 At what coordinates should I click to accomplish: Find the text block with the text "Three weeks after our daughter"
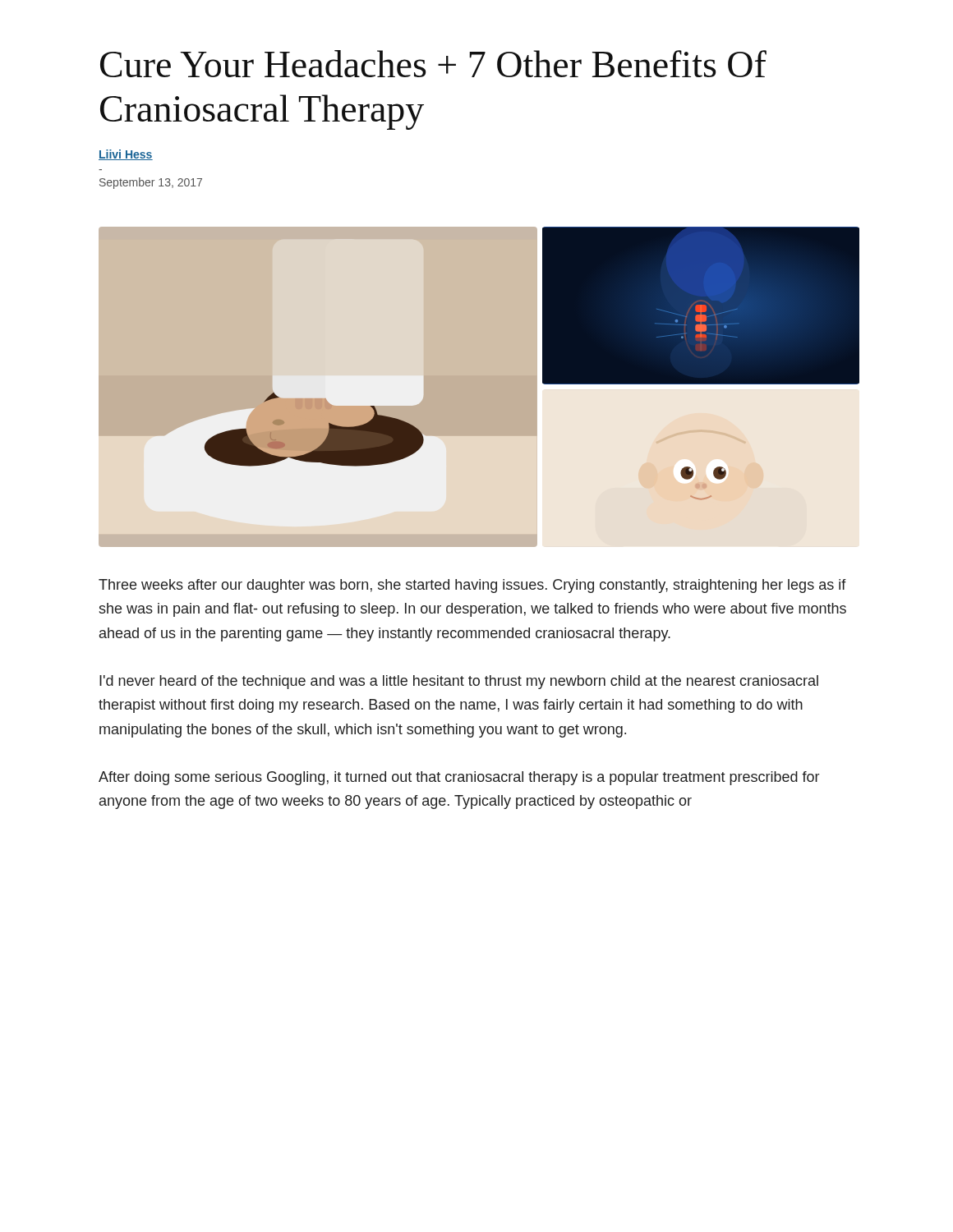tap(473, 609)
